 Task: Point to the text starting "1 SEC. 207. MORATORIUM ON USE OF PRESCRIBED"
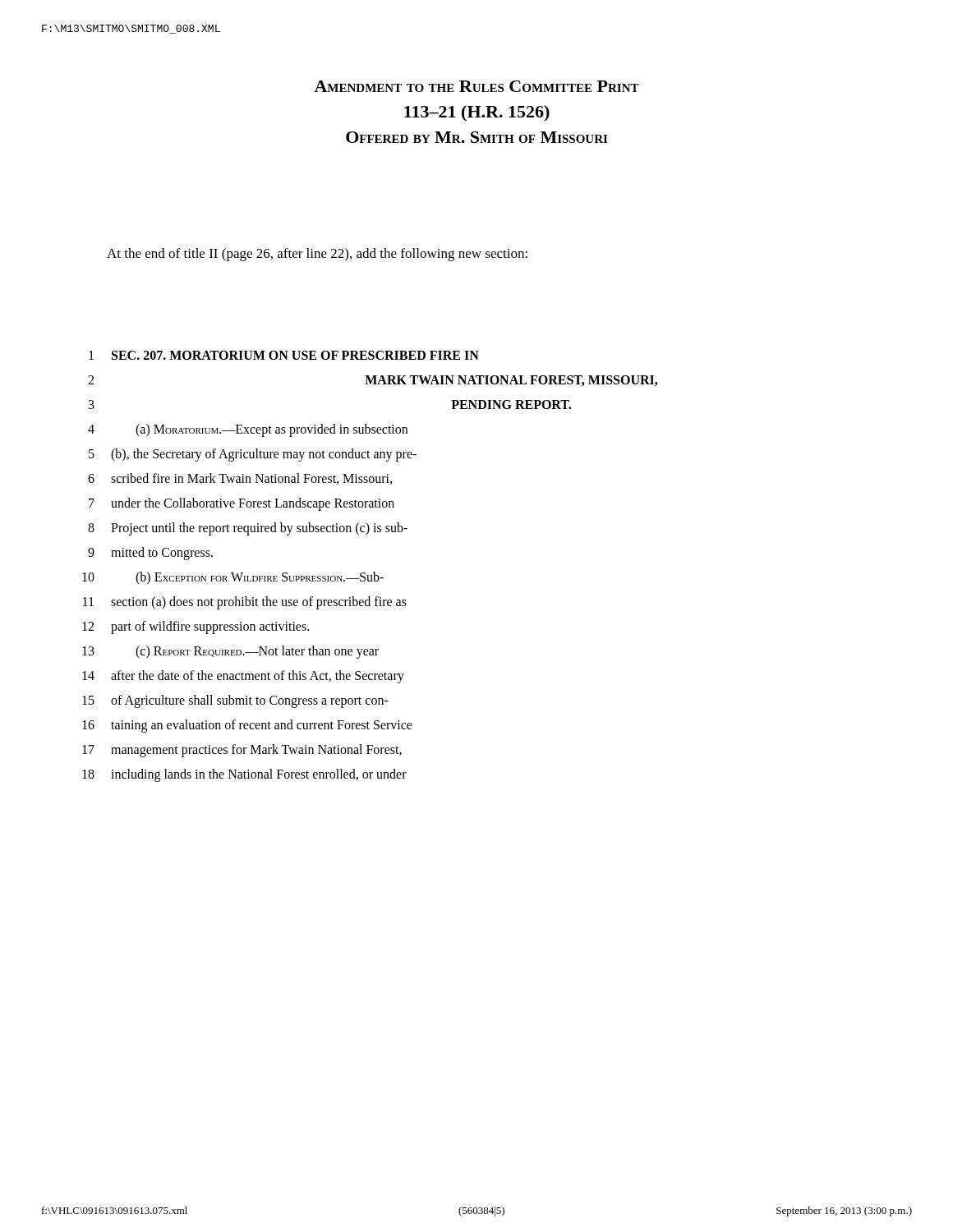(476, 356)
